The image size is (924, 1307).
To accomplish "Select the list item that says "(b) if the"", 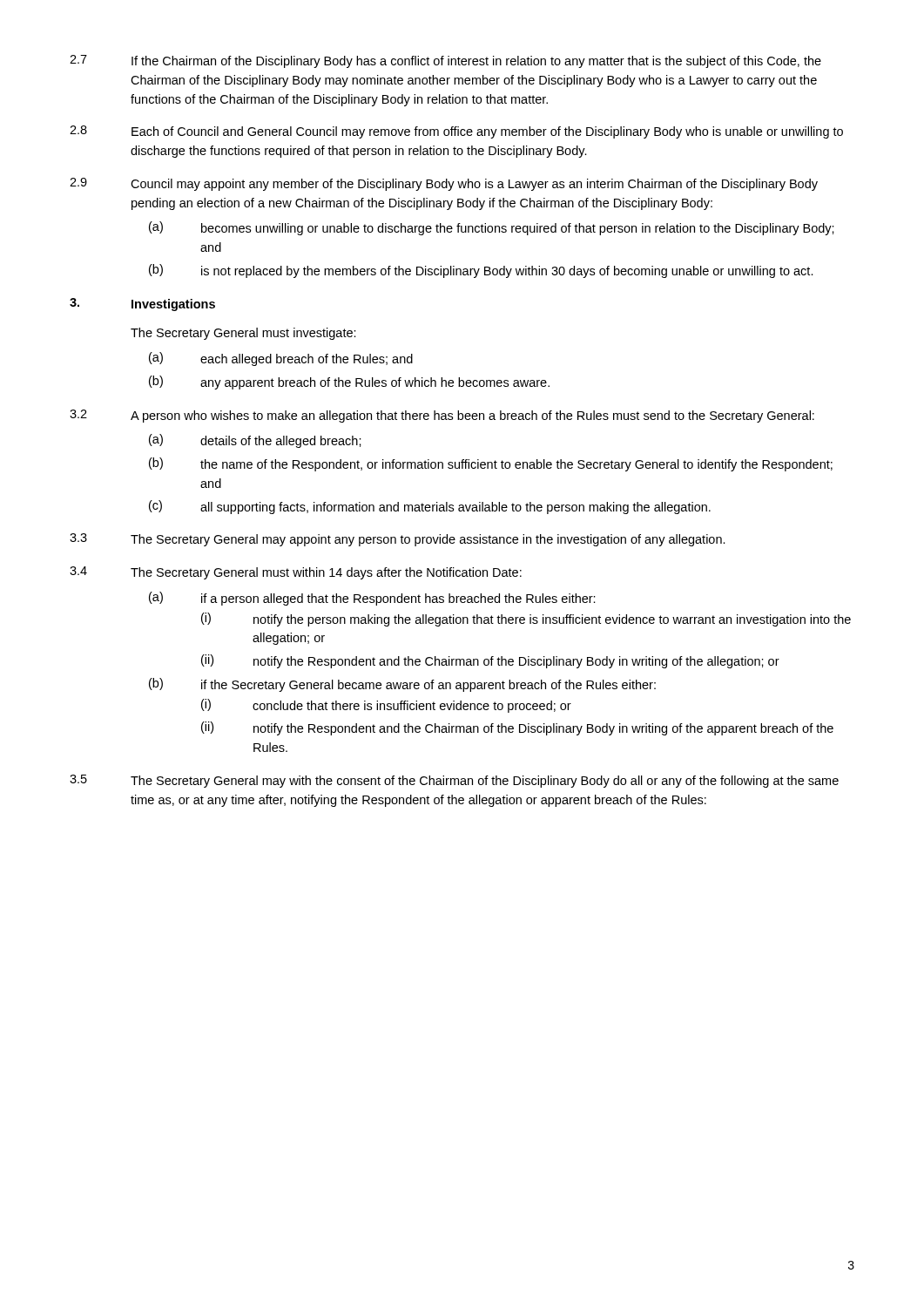I will 492,685.
